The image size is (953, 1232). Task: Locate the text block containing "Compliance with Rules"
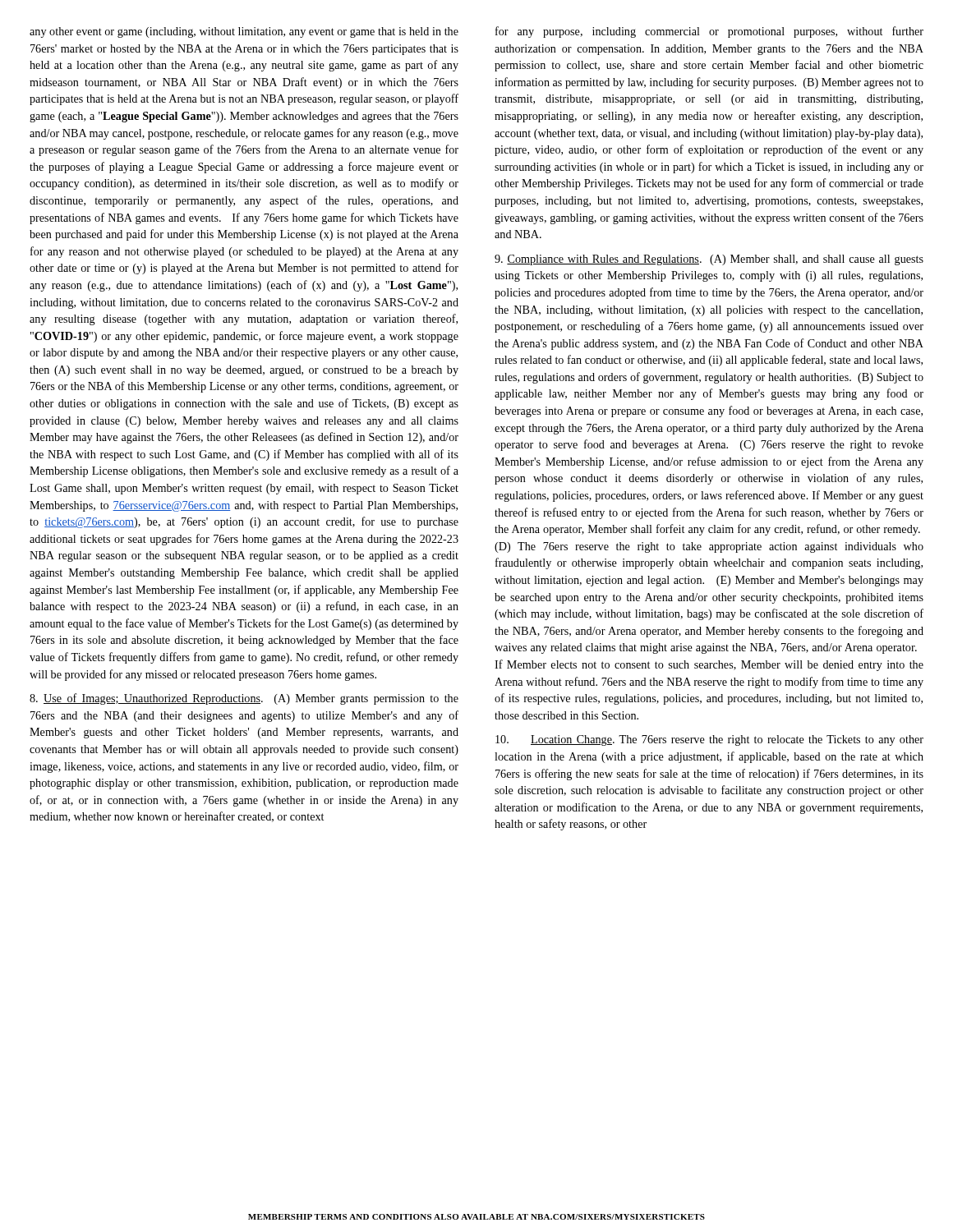pos(709,487)
